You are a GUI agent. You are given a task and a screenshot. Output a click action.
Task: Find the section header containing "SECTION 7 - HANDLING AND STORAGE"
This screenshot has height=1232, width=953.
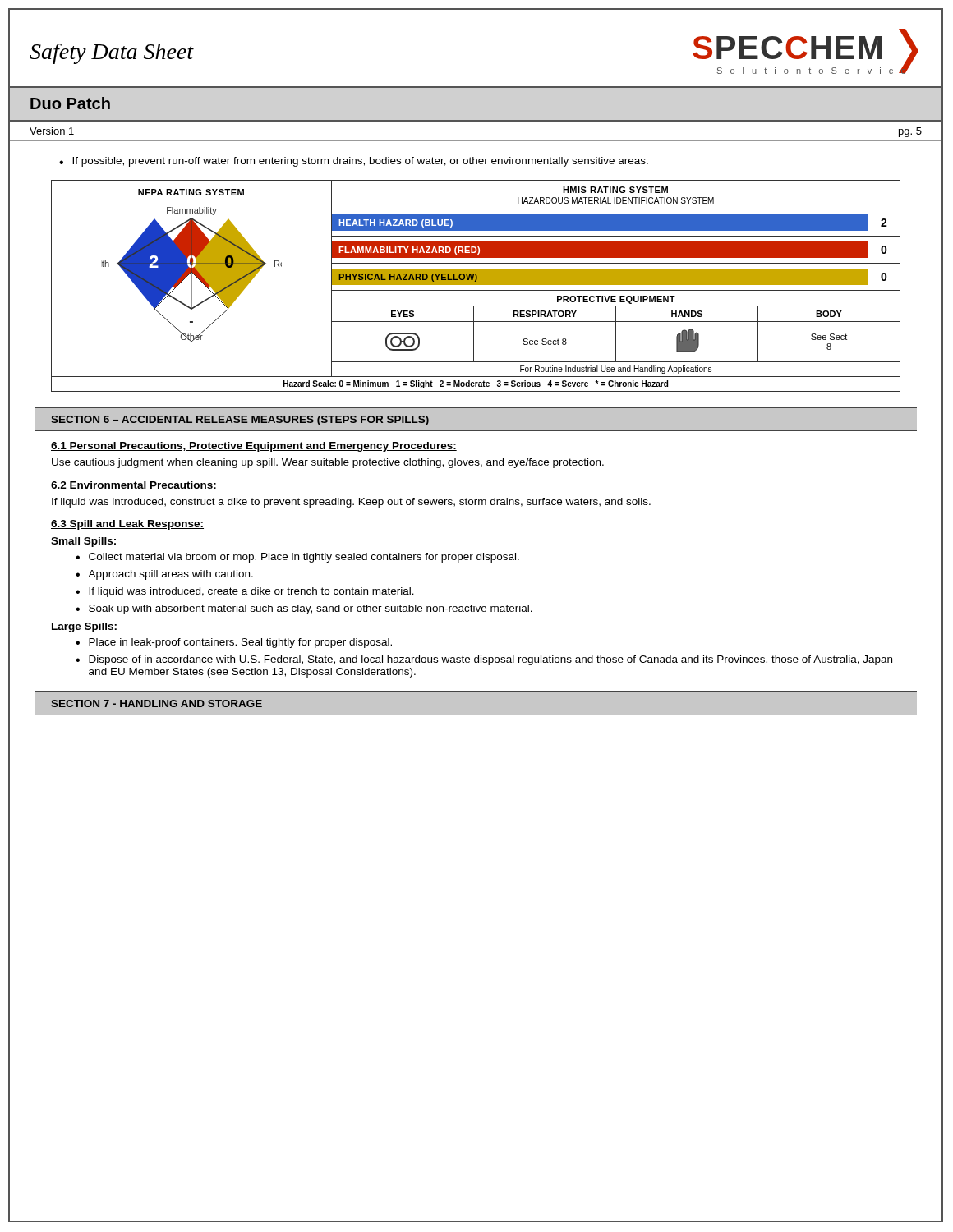click(x=157, y=704)
